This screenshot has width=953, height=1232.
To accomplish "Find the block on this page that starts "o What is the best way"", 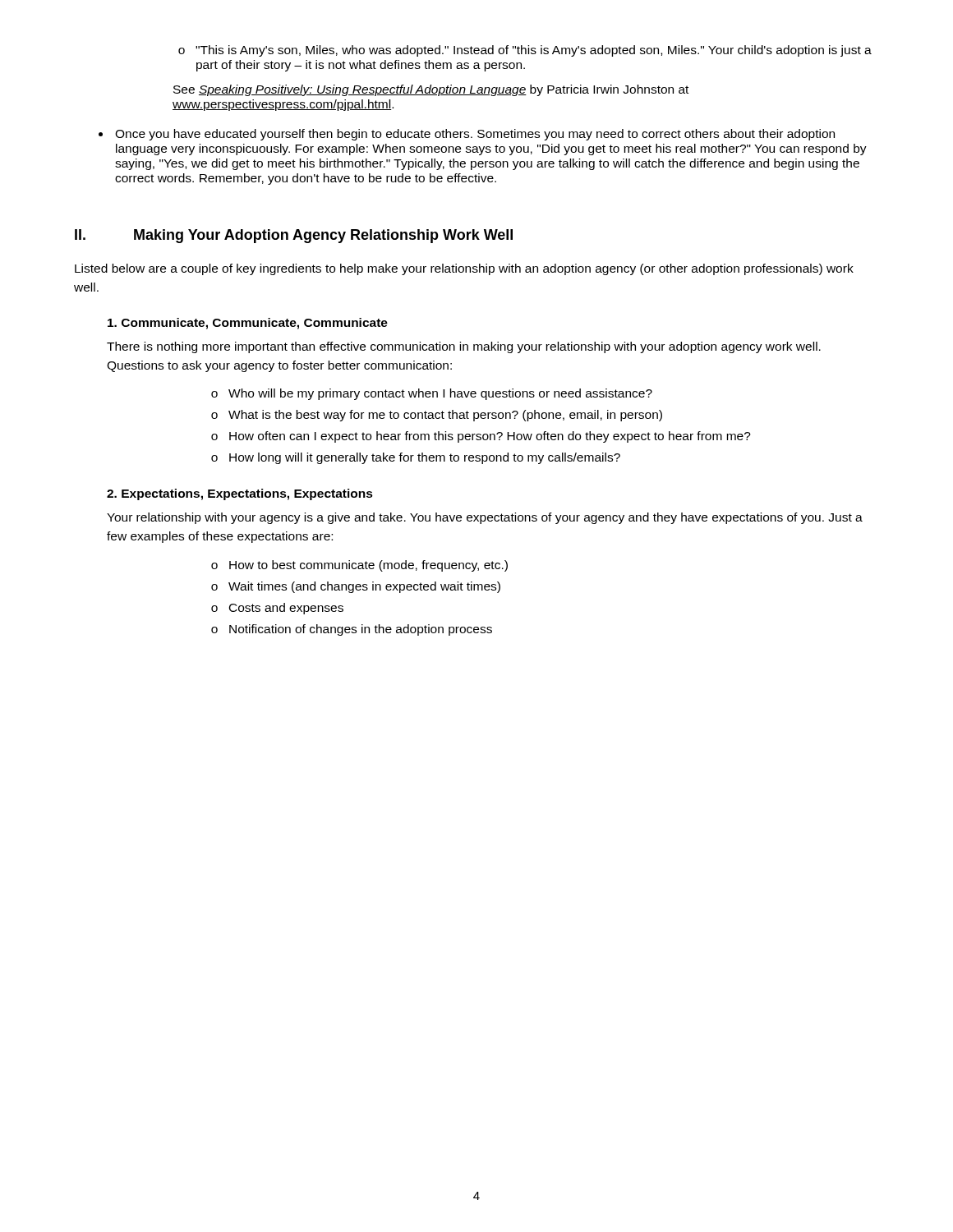I will click(542, 415).
